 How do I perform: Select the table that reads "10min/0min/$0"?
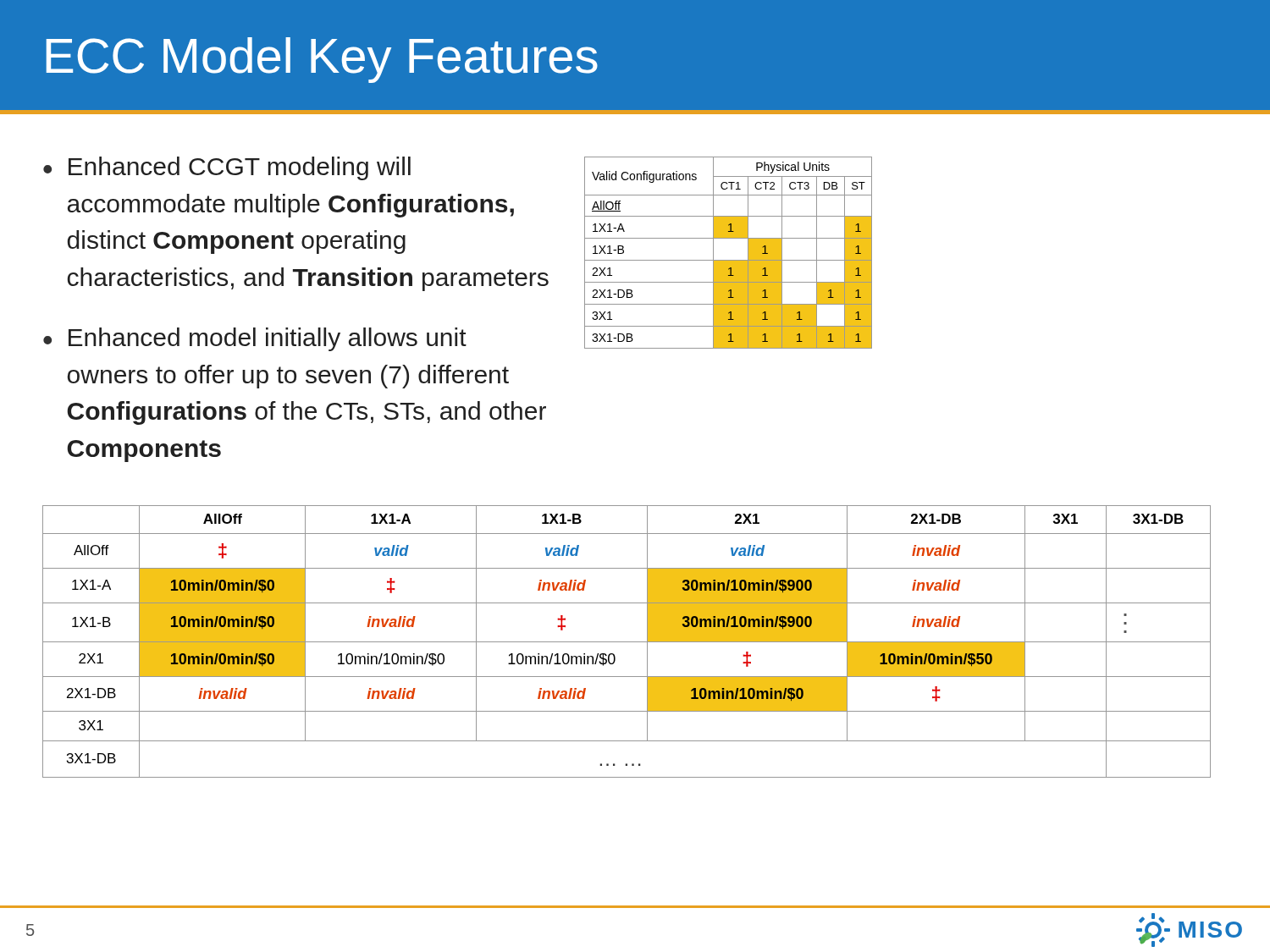(626, 641)
